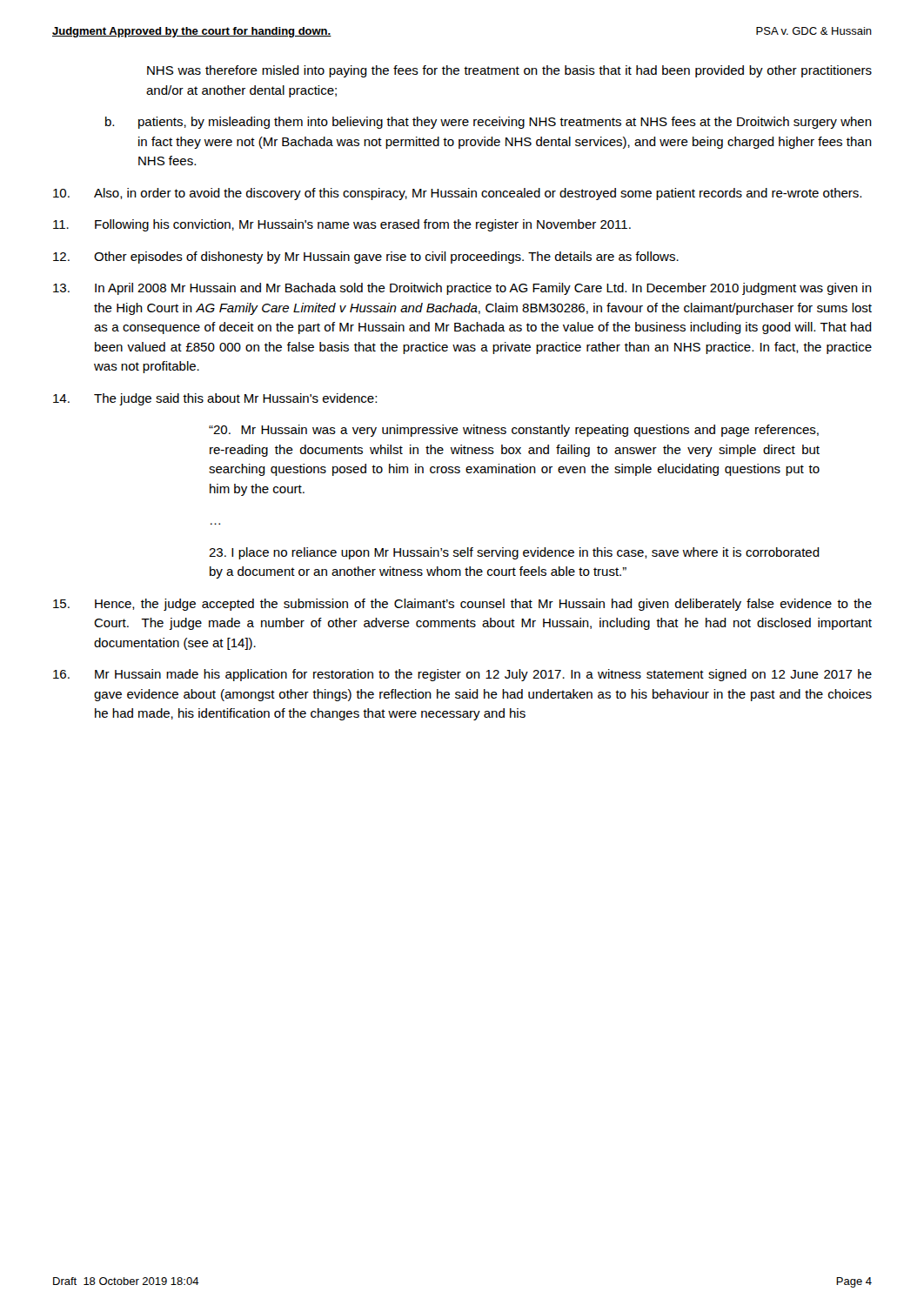Click on the text starting "Following his conviction, Mr Hussain's"
This screenshot has height=1305, width=924.
(462, 225)
